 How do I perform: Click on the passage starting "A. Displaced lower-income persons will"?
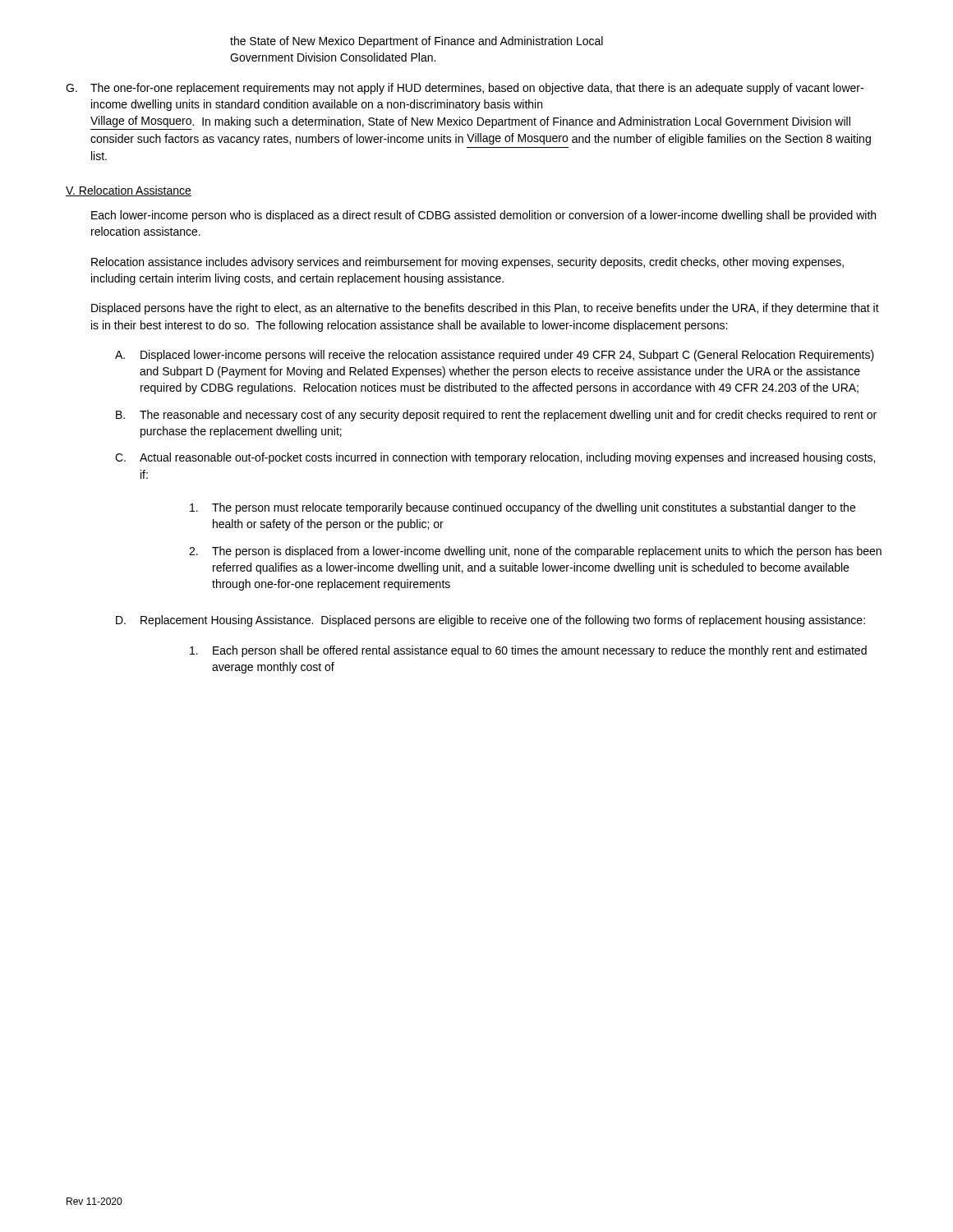tap(501, 371)
